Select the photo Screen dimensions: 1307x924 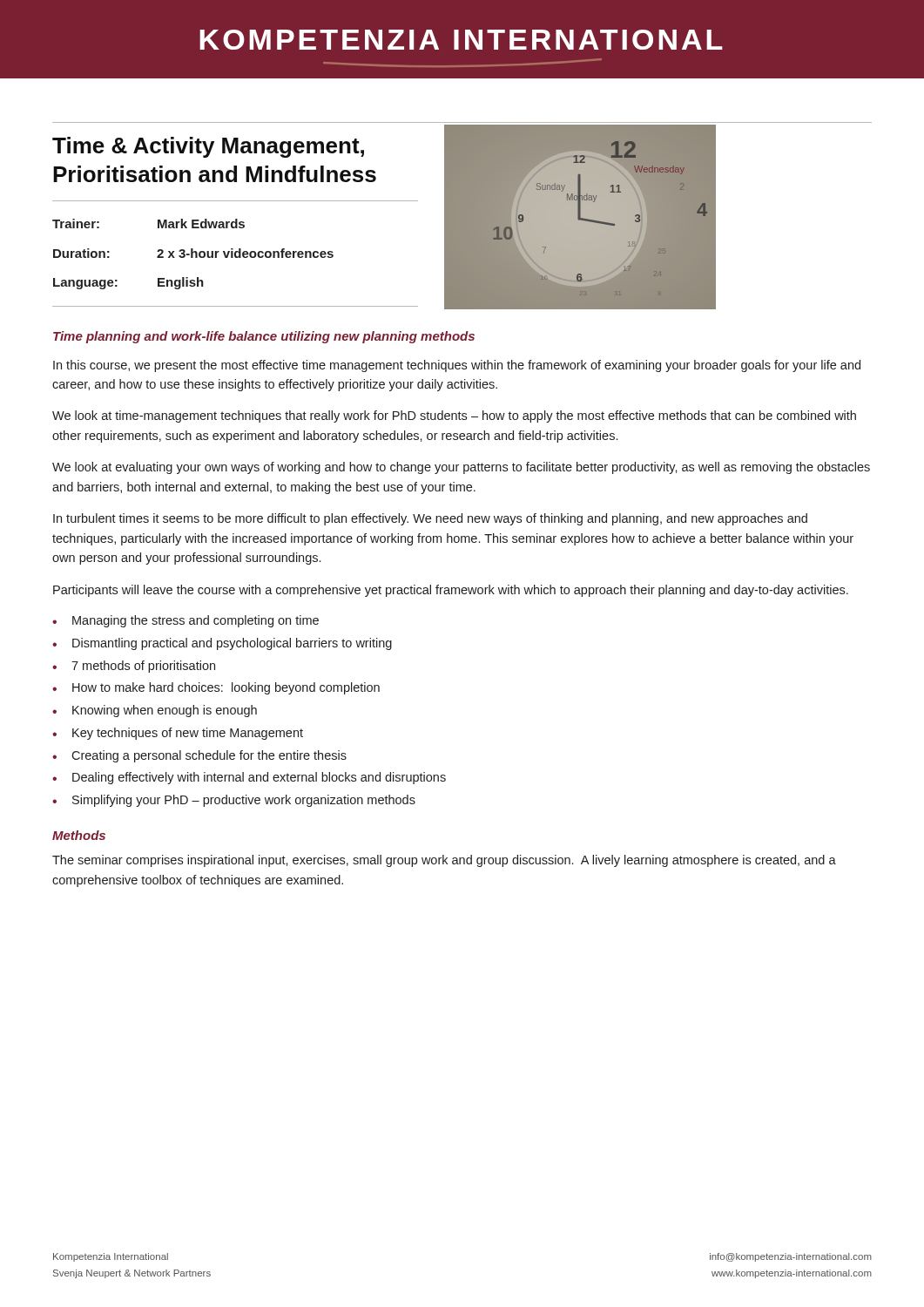coord(580,217)
